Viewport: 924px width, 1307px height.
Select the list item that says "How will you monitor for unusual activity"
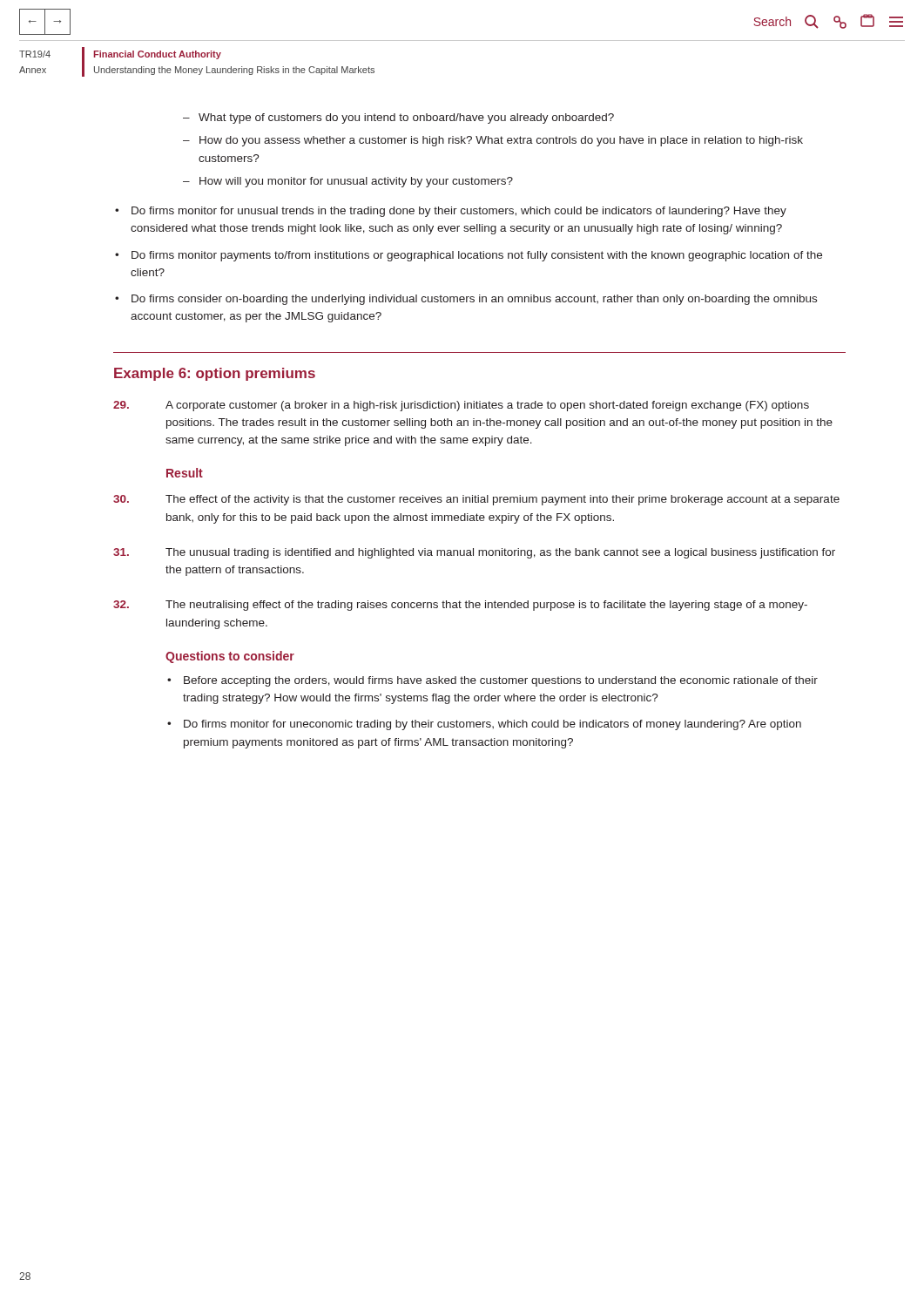coord(356,181)
